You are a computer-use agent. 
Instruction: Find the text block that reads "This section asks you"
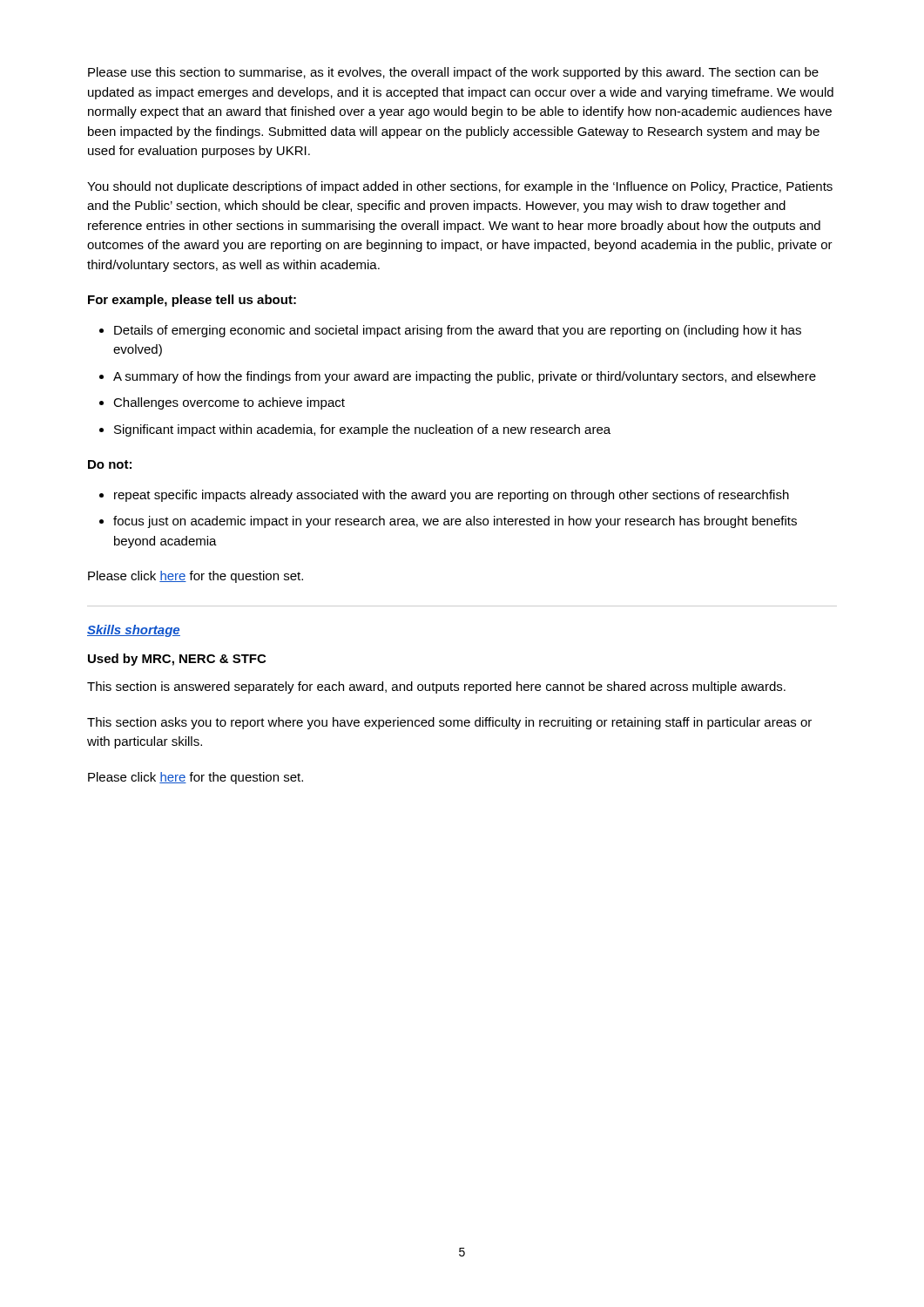click(450, 731)
